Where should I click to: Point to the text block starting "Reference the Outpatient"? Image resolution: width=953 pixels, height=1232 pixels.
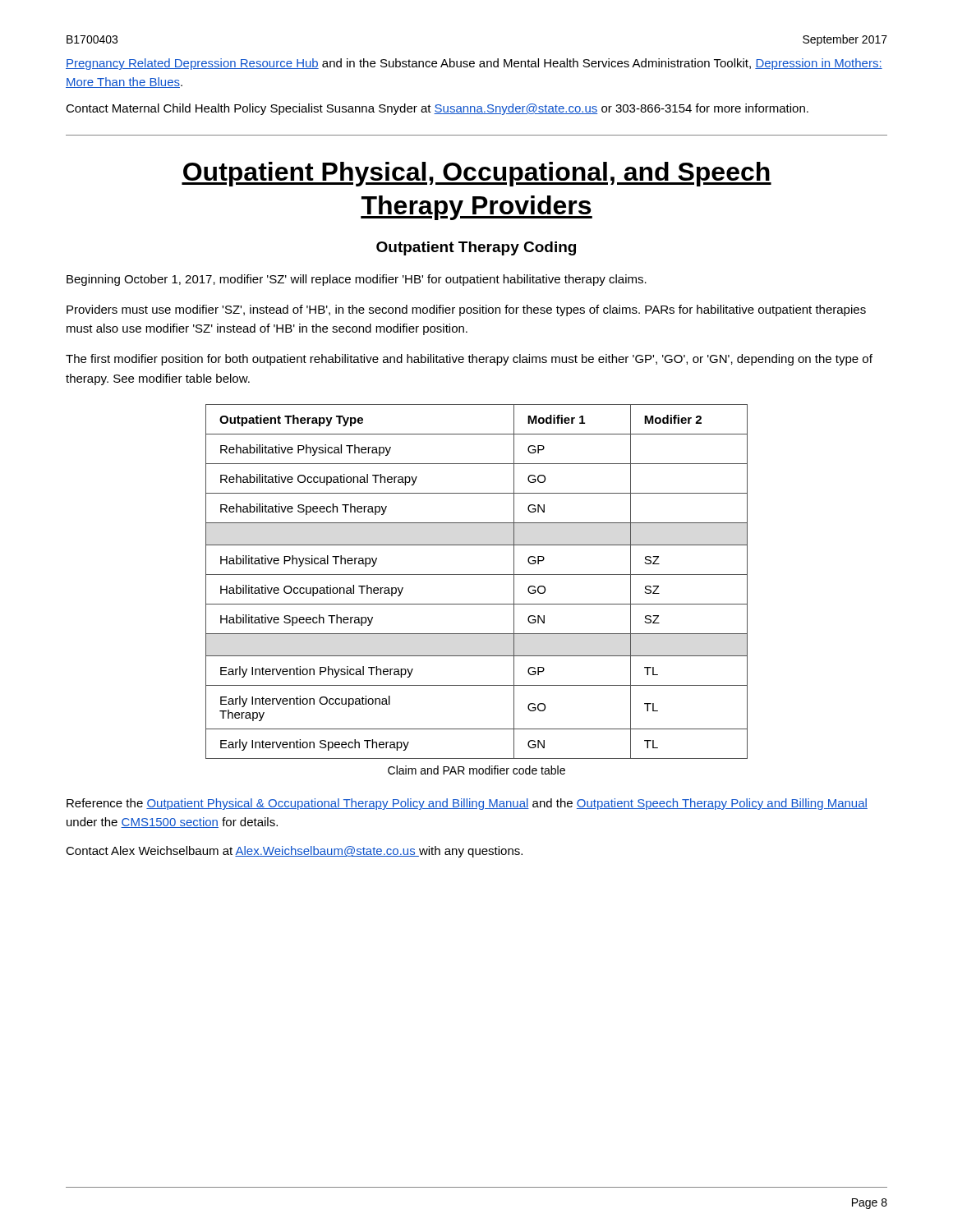pyautogui.click(x=467, y=812)
